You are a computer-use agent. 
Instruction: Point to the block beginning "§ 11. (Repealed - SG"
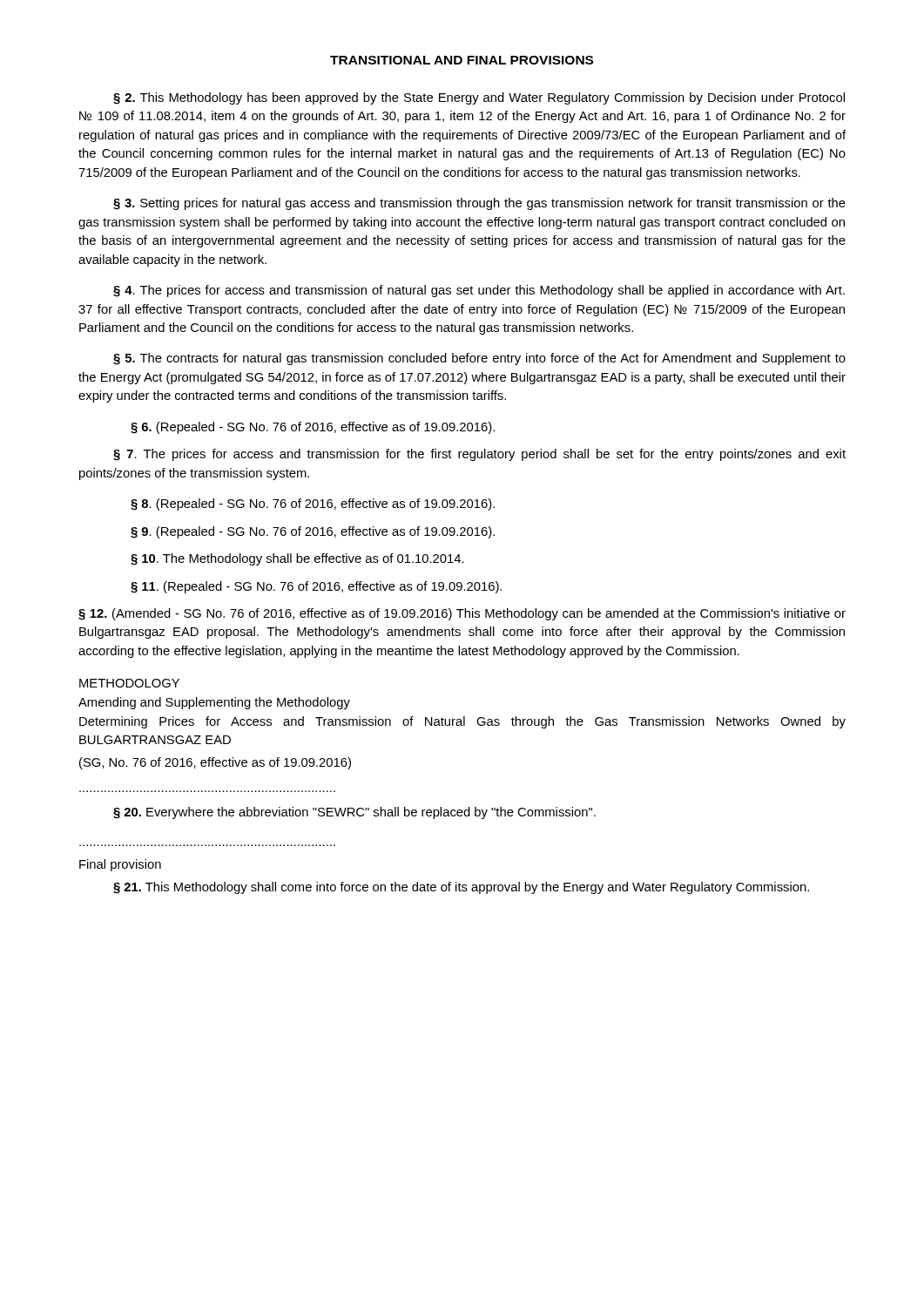tap(317, 586)
